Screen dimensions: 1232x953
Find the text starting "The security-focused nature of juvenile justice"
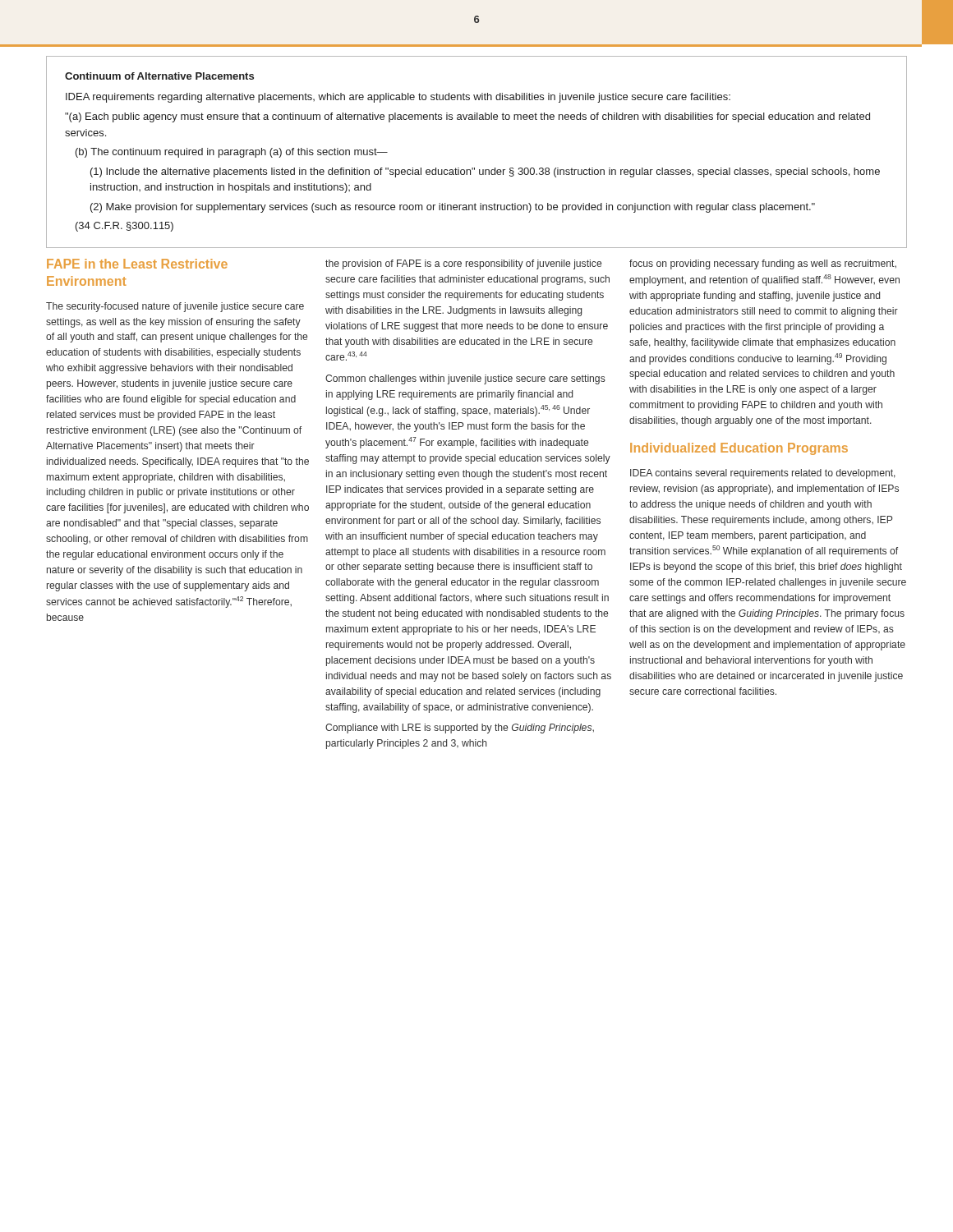[178, 462]
